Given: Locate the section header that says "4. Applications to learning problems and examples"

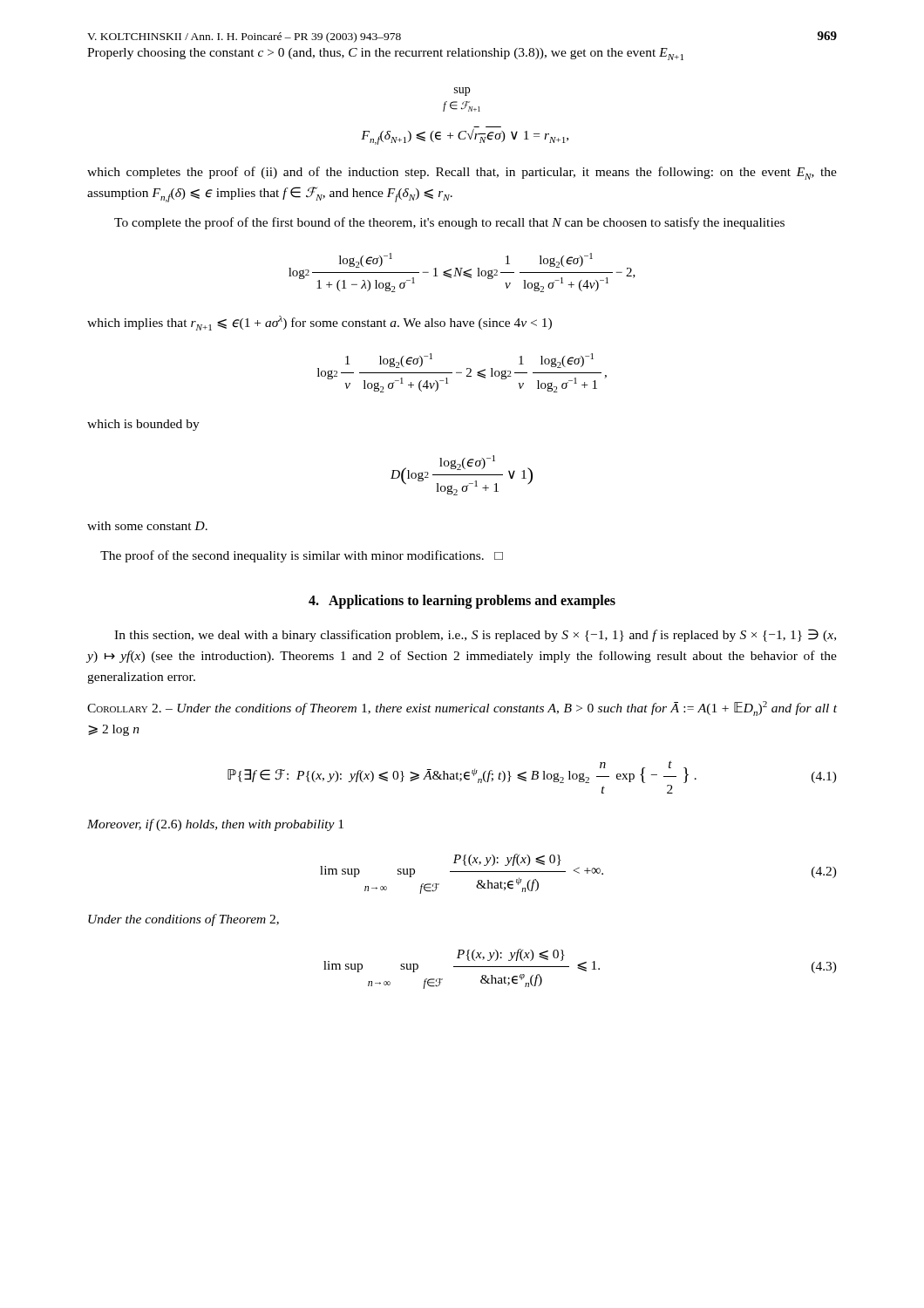Looking at the screenshot, I should coord(462,601).
